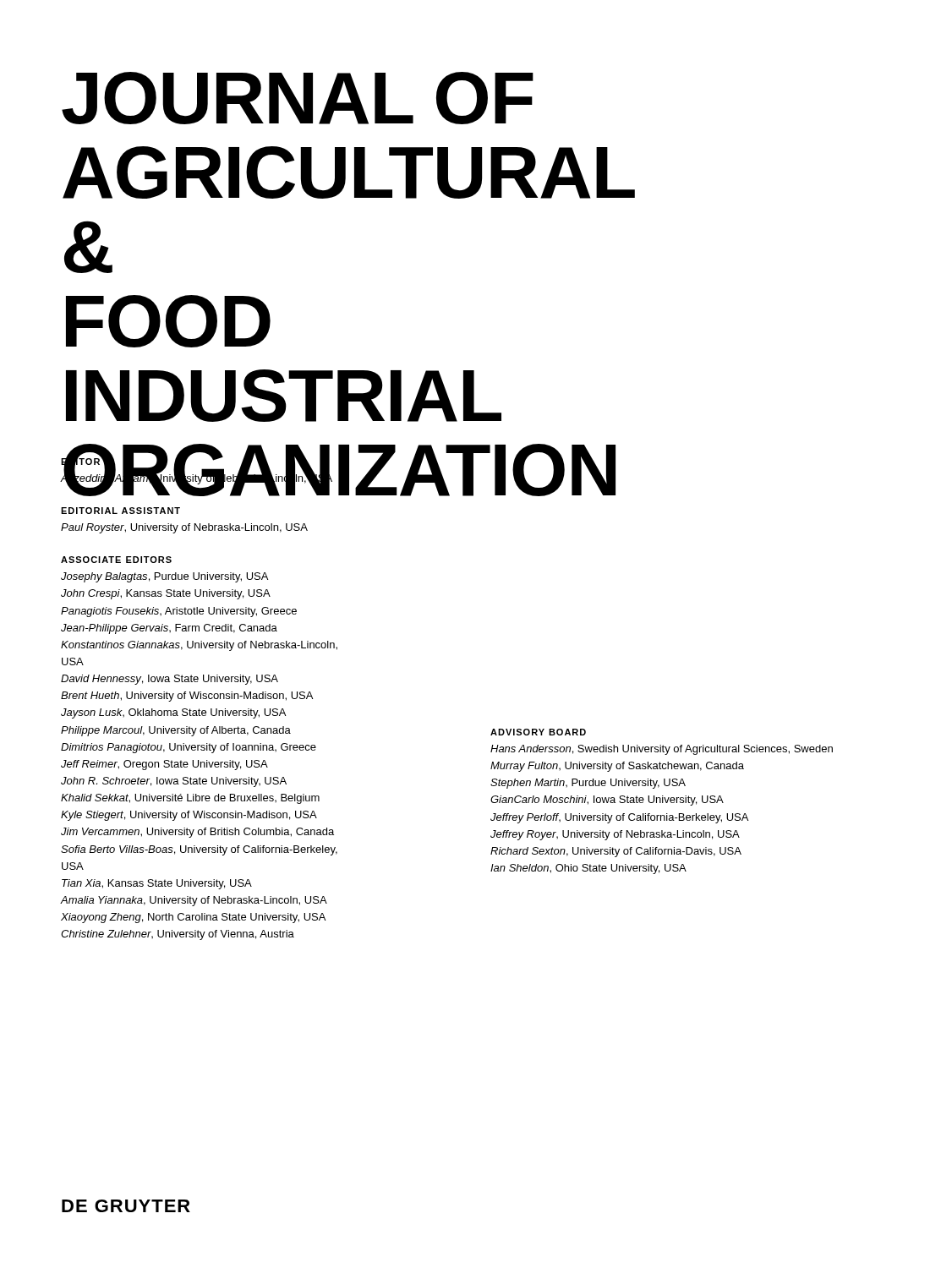Locate the text block containing "Josephy Balagtas, Purdue University, USA"
The width and height of the screenshot is (952, 1268).
tap(200, 755)
